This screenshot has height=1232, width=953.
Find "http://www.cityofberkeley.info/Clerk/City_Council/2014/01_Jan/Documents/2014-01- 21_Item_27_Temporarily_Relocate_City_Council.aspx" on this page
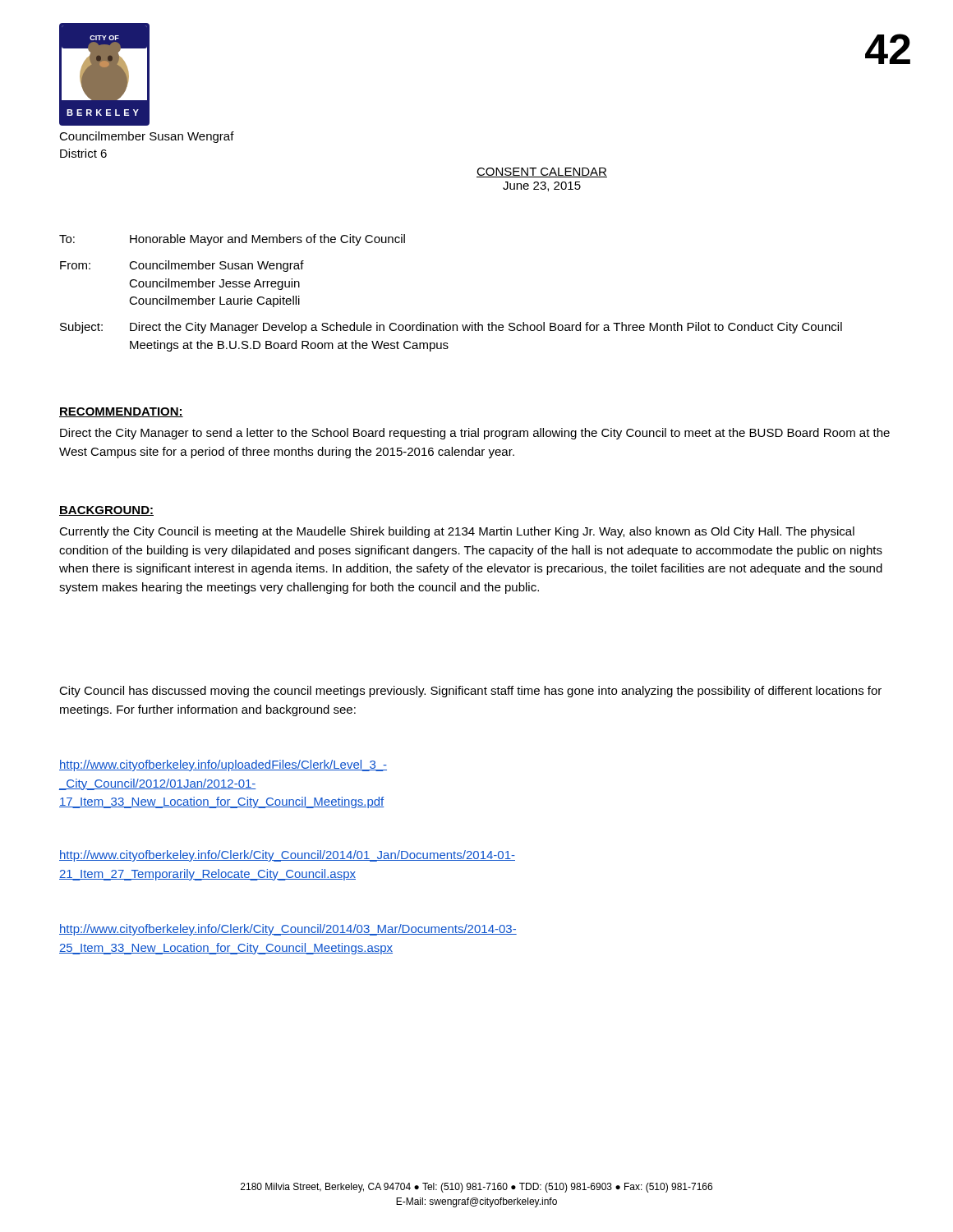coord(476,864)
